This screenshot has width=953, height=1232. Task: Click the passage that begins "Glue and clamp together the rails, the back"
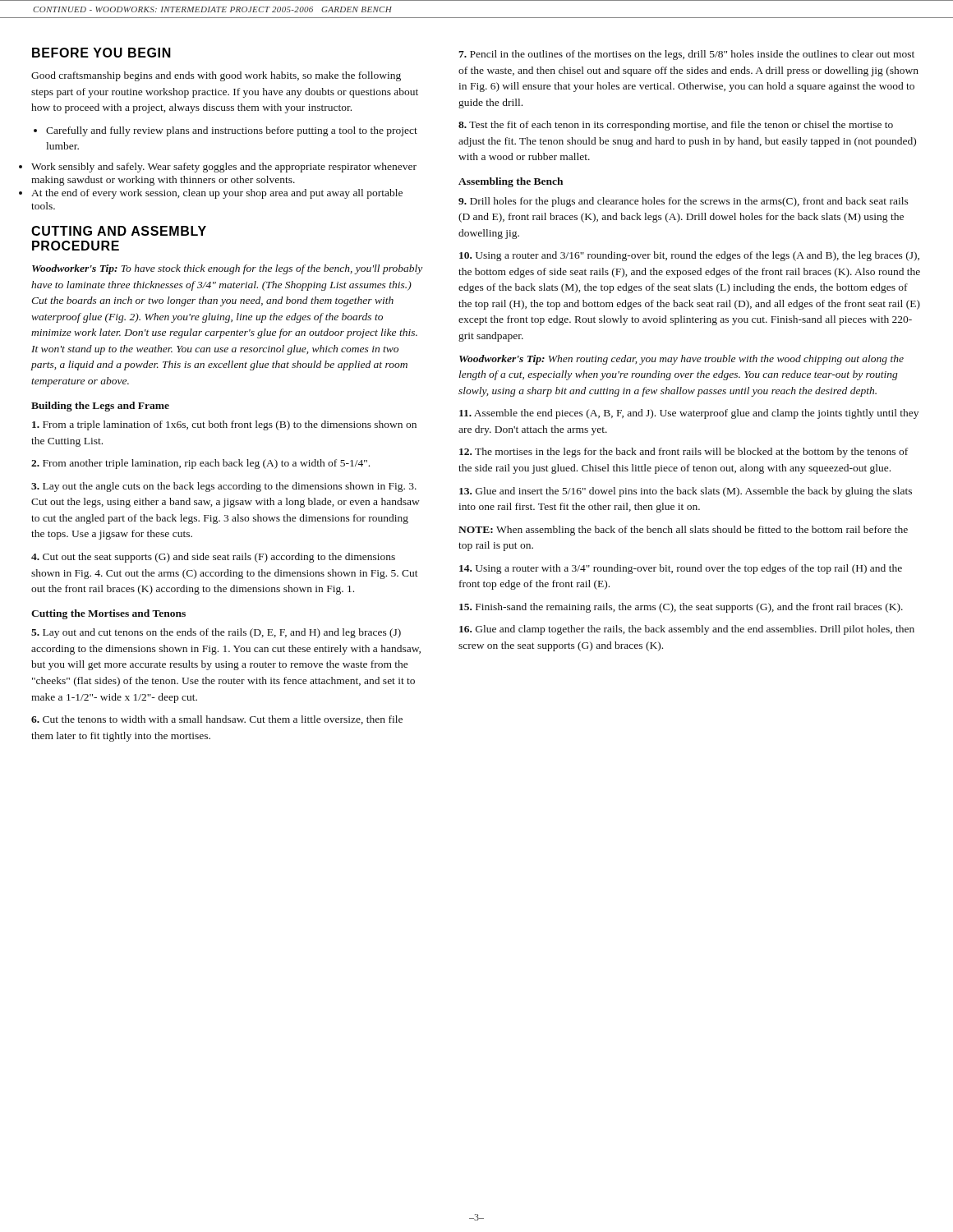click(x=690, y=637)
